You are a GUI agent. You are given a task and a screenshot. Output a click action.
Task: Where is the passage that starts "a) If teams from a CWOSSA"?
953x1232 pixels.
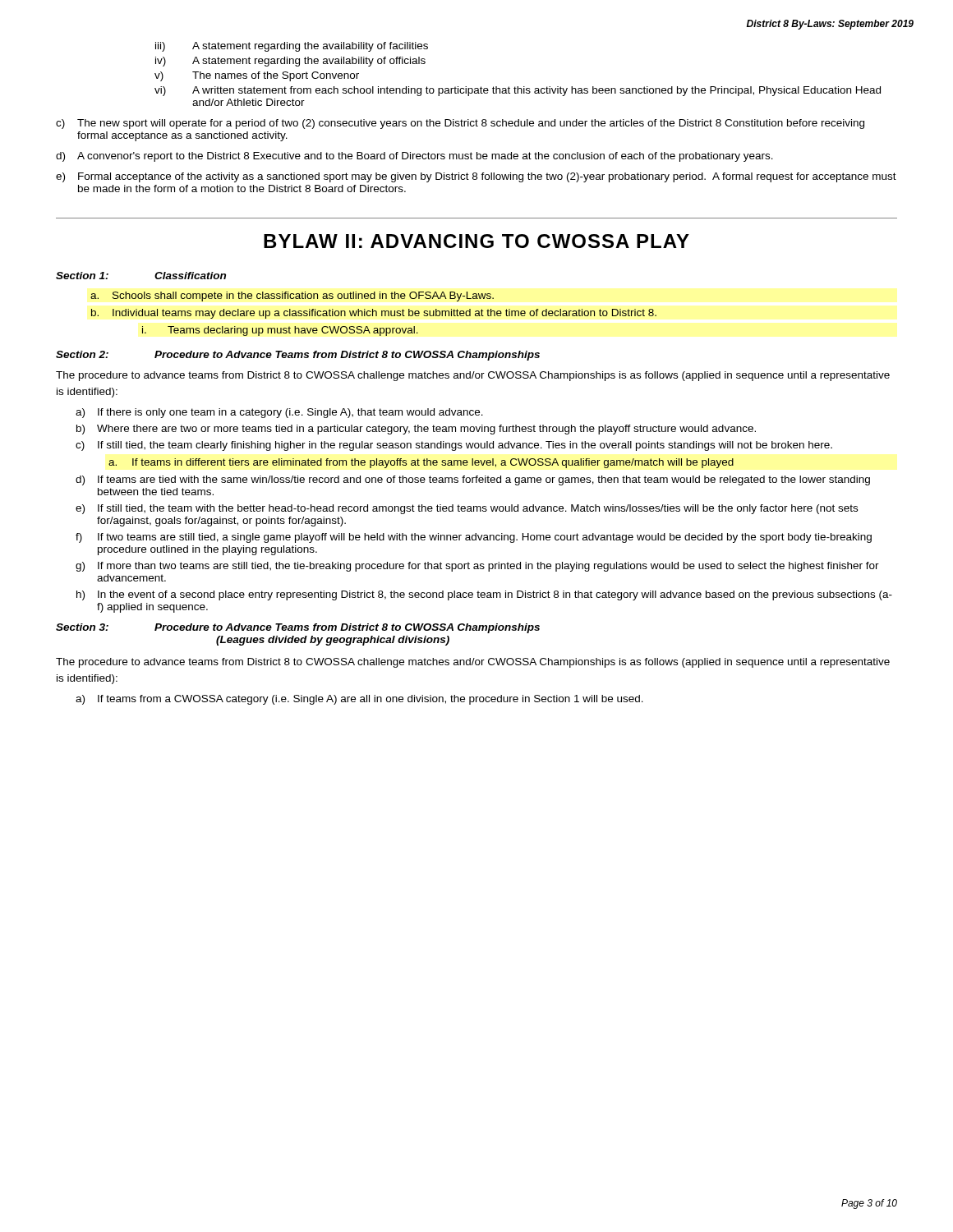click(360, 699)
